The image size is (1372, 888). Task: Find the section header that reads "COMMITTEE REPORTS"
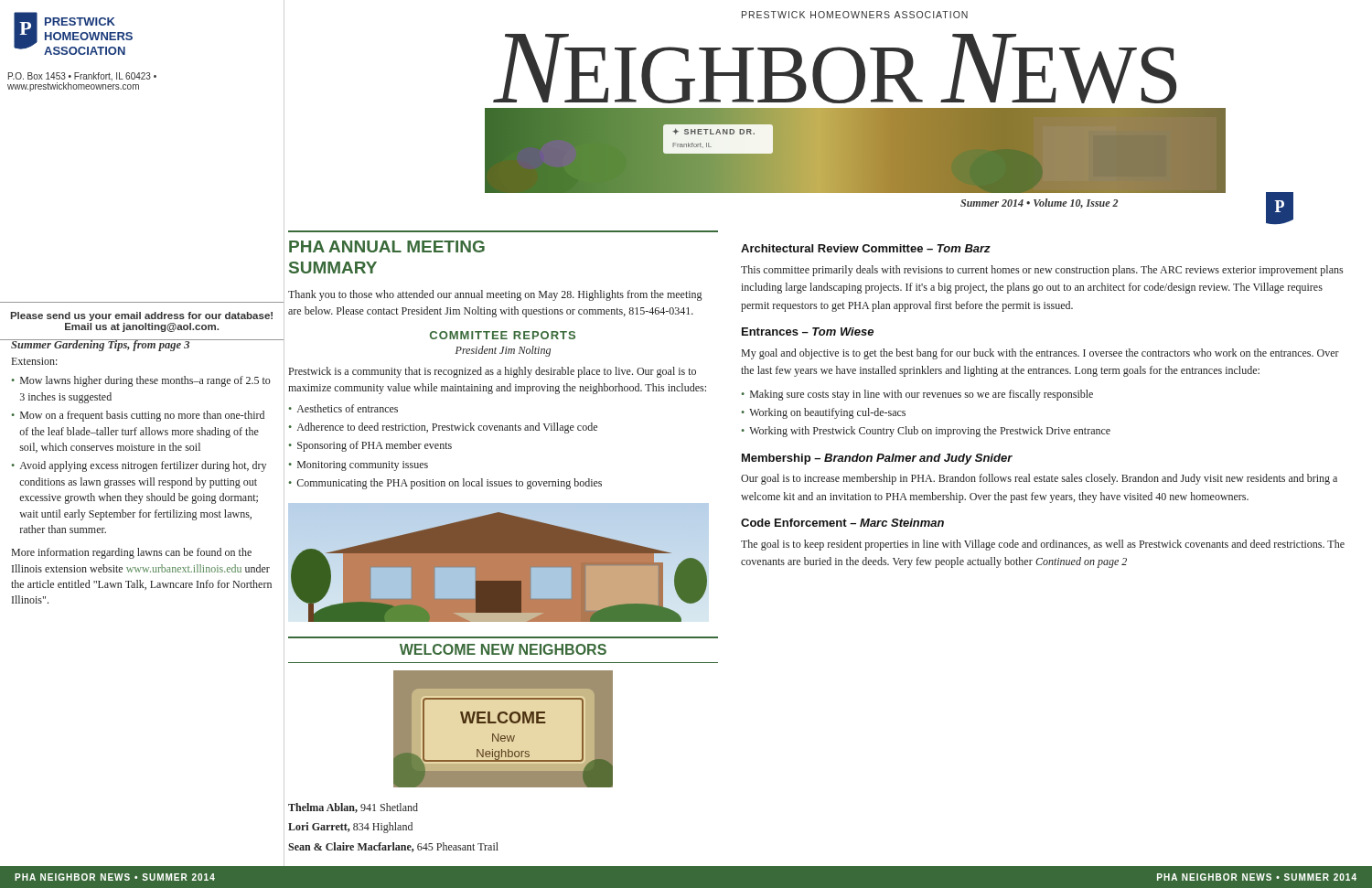point(503,335)
